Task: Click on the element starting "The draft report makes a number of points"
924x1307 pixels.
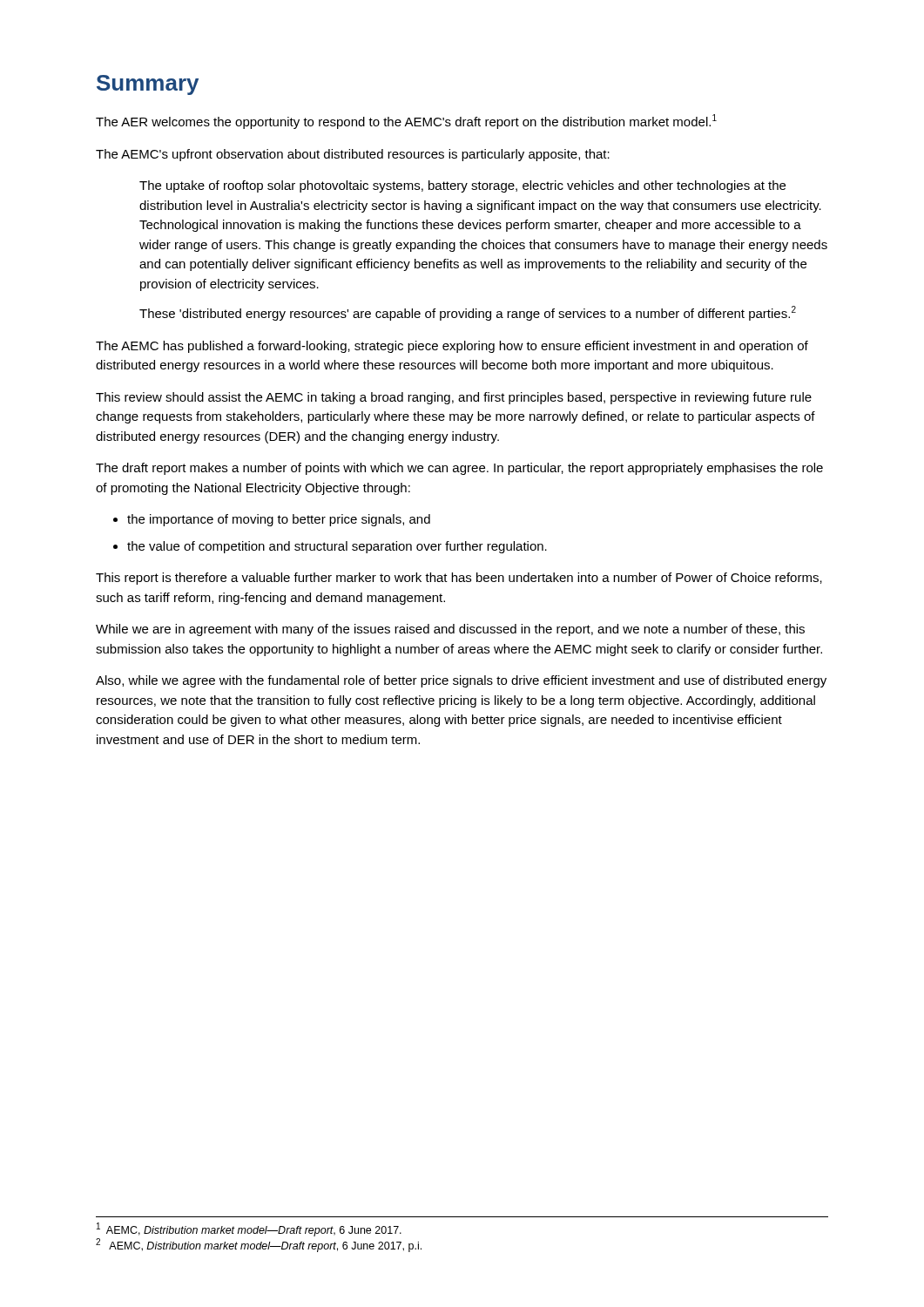Action: tap(462, 478)
